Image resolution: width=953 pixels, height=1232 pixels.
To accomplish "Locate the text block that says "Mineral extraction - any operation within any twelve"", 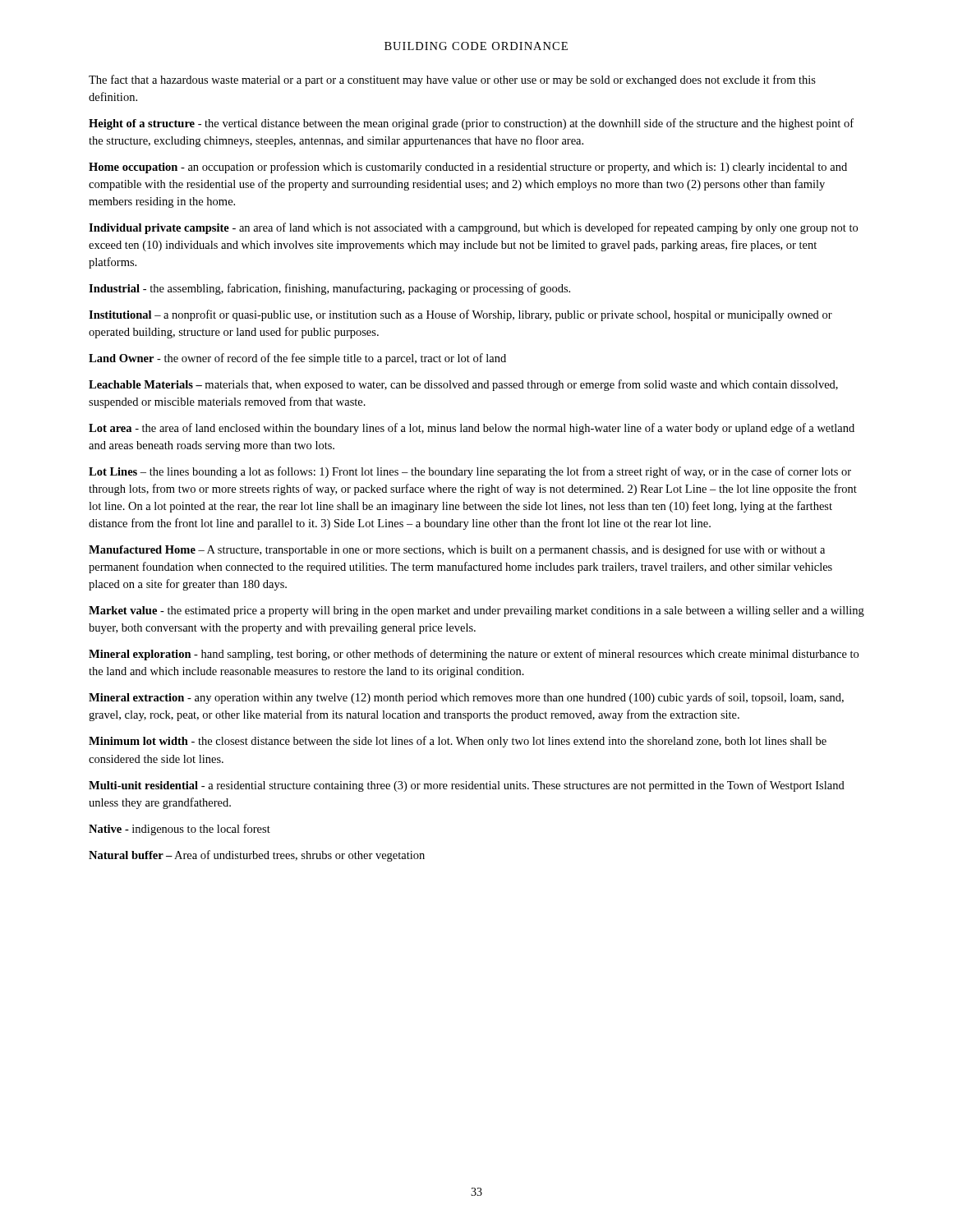I will (x=467, y=706).
